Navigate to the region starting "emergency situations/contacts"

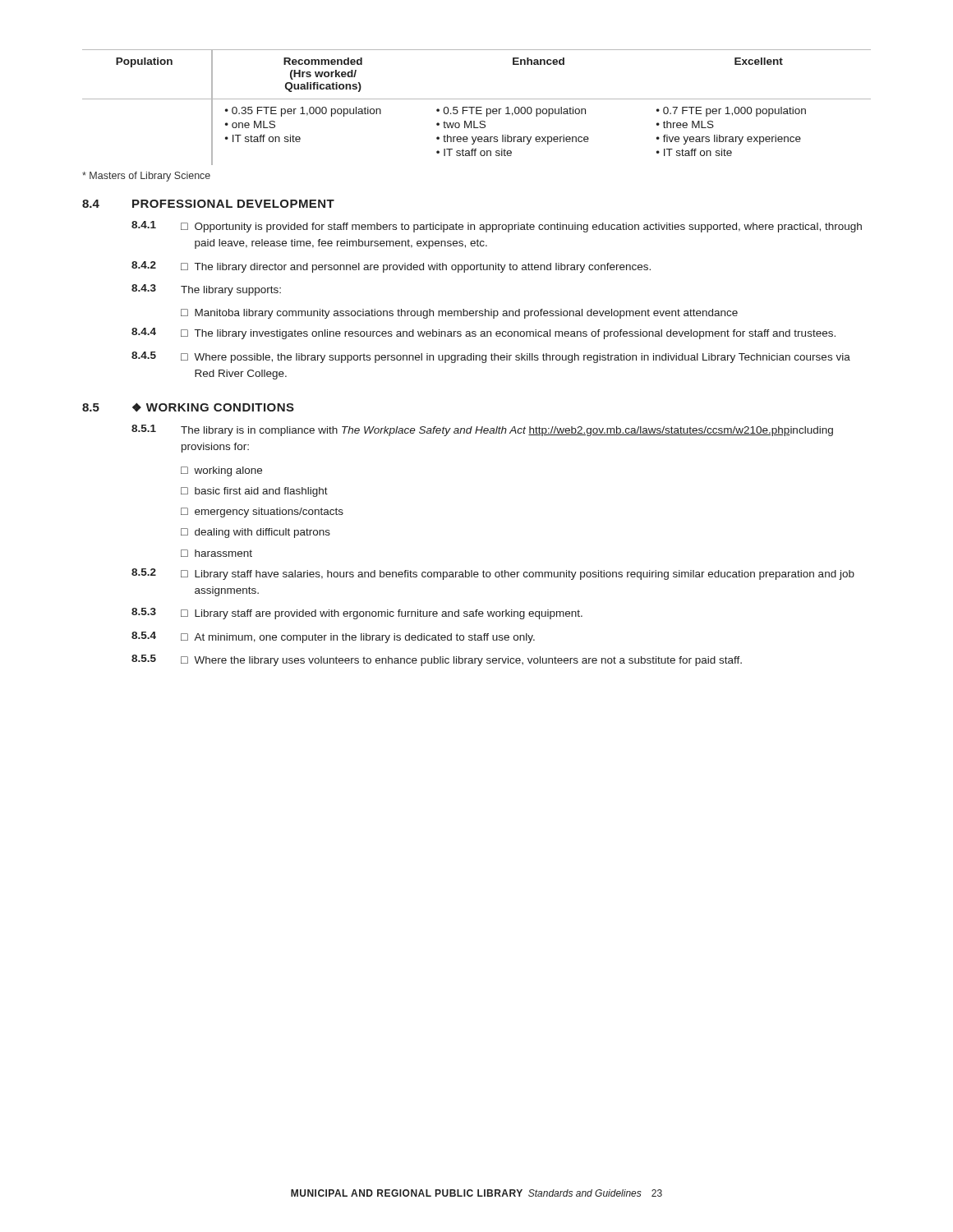click(262, 512)
